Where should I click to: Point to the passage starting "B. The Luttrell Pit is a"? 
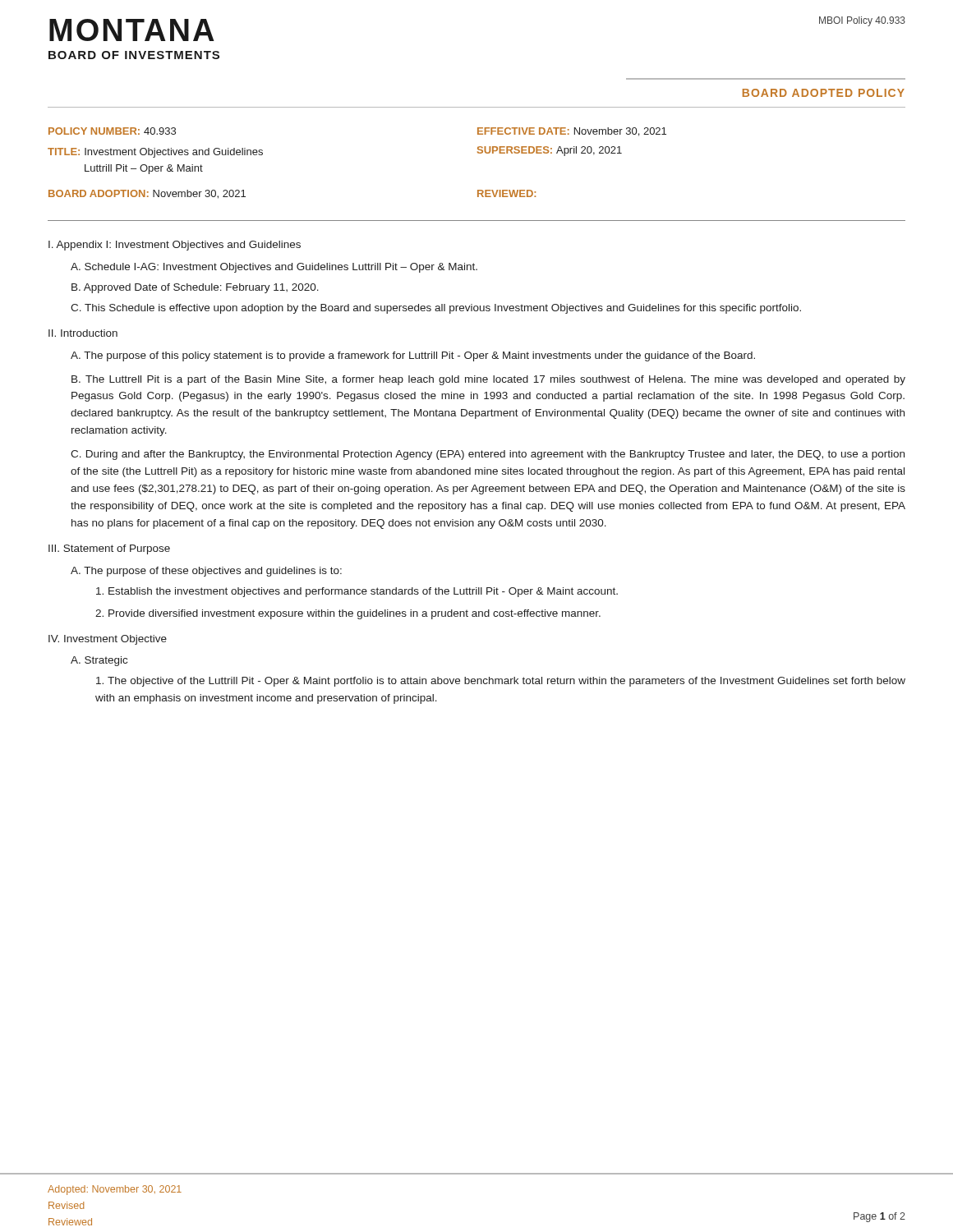point(488,404)
